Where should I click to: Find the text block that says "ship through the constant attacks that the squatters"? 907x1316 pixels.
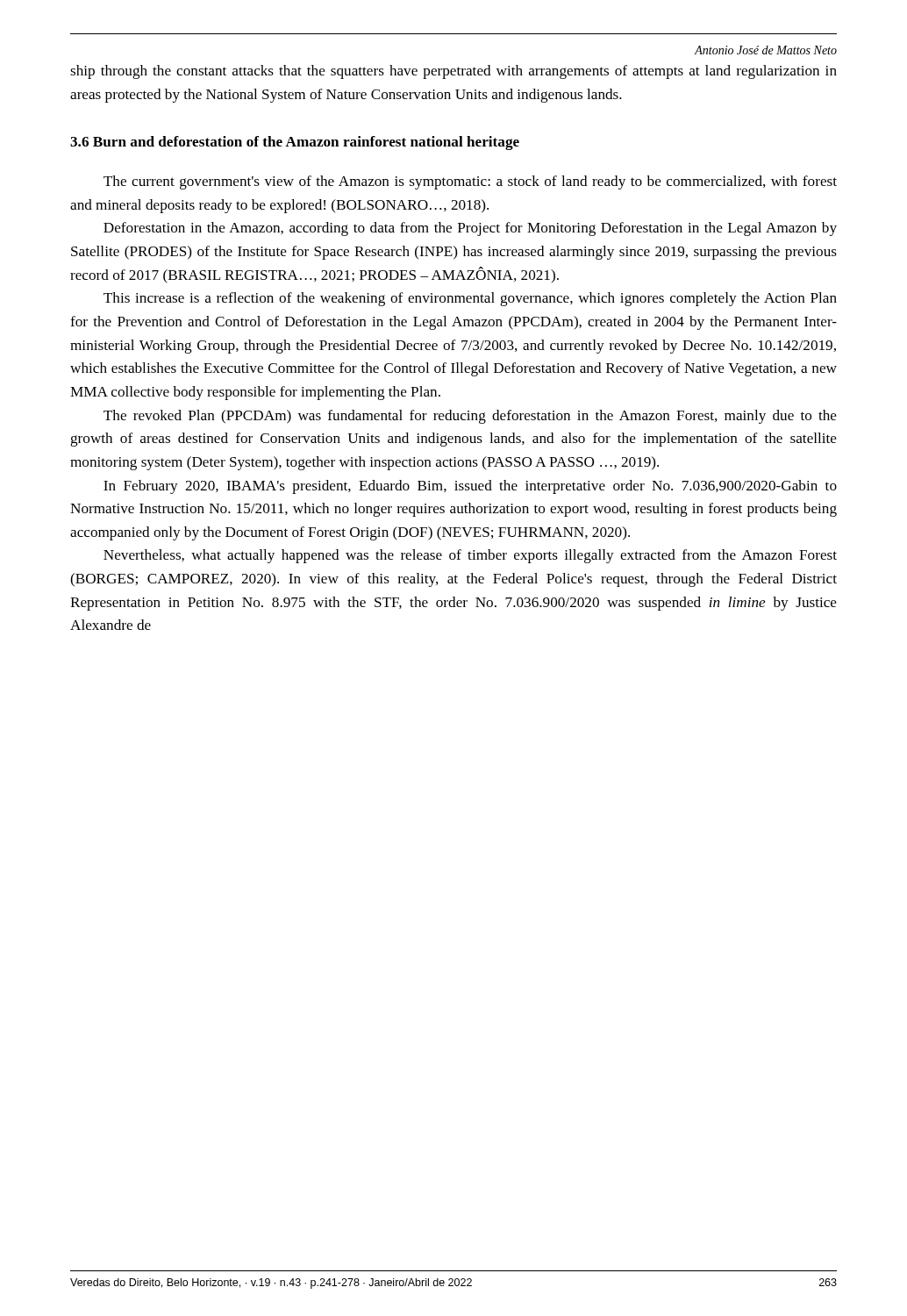pyautogui.click(x=454, y=82)
